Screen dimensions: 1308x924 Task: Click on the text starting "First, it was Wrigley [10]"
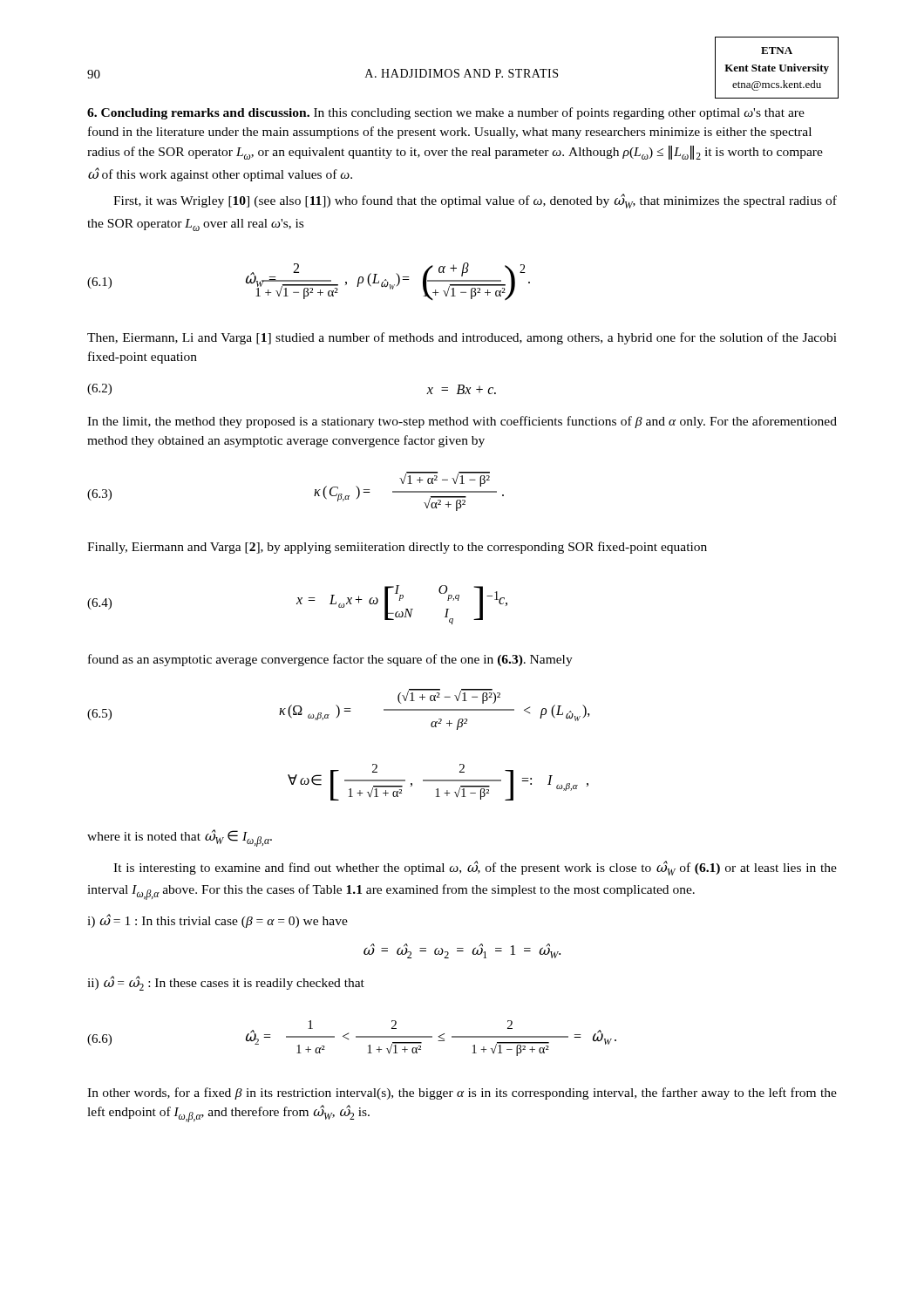(x=462, y=214)
